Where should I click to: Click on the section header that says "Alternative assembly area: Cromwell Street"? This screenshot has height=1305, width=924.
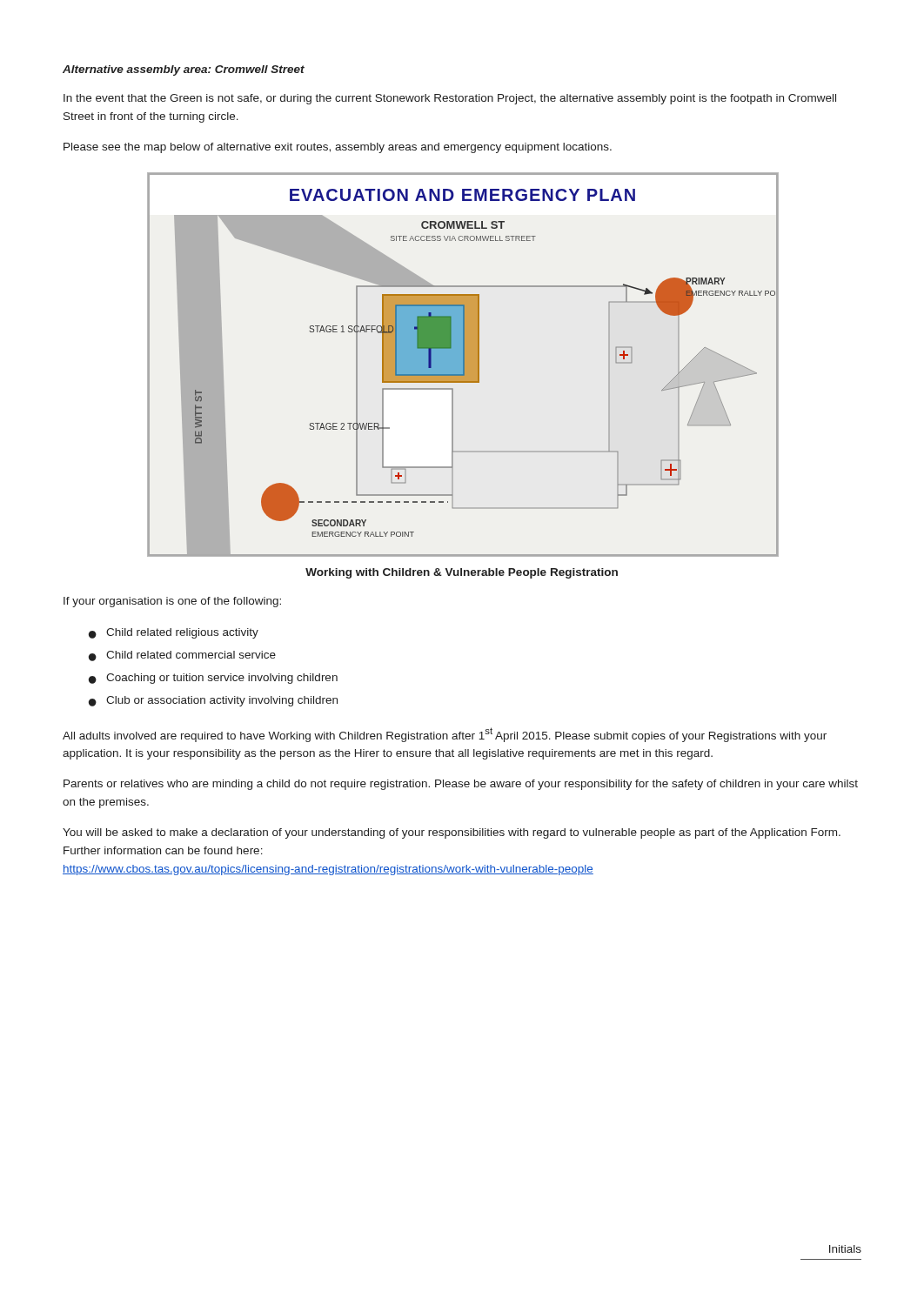[183, 69]
